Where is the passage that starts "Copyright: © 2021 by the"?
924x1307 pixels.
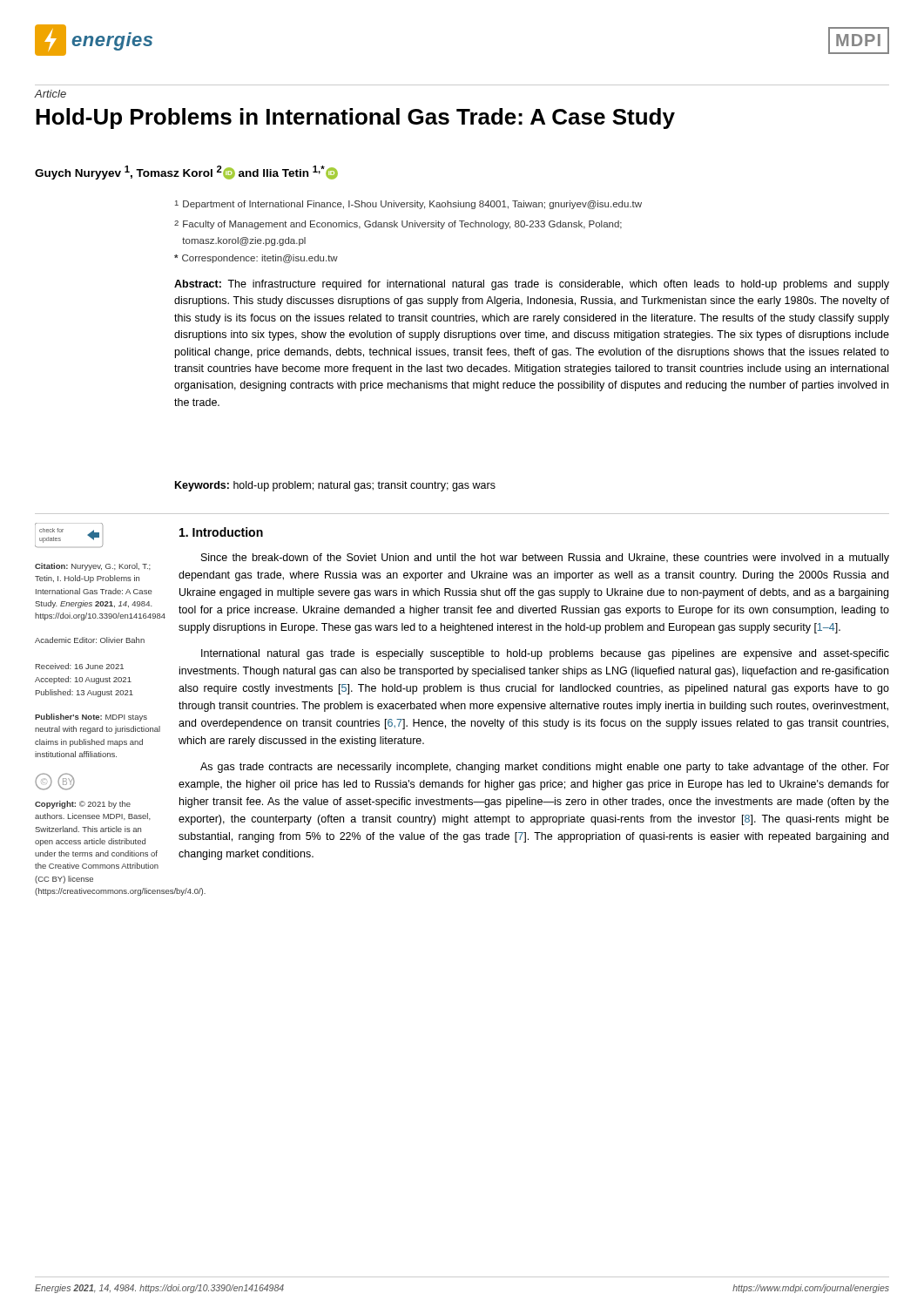(x=98, y=847)
